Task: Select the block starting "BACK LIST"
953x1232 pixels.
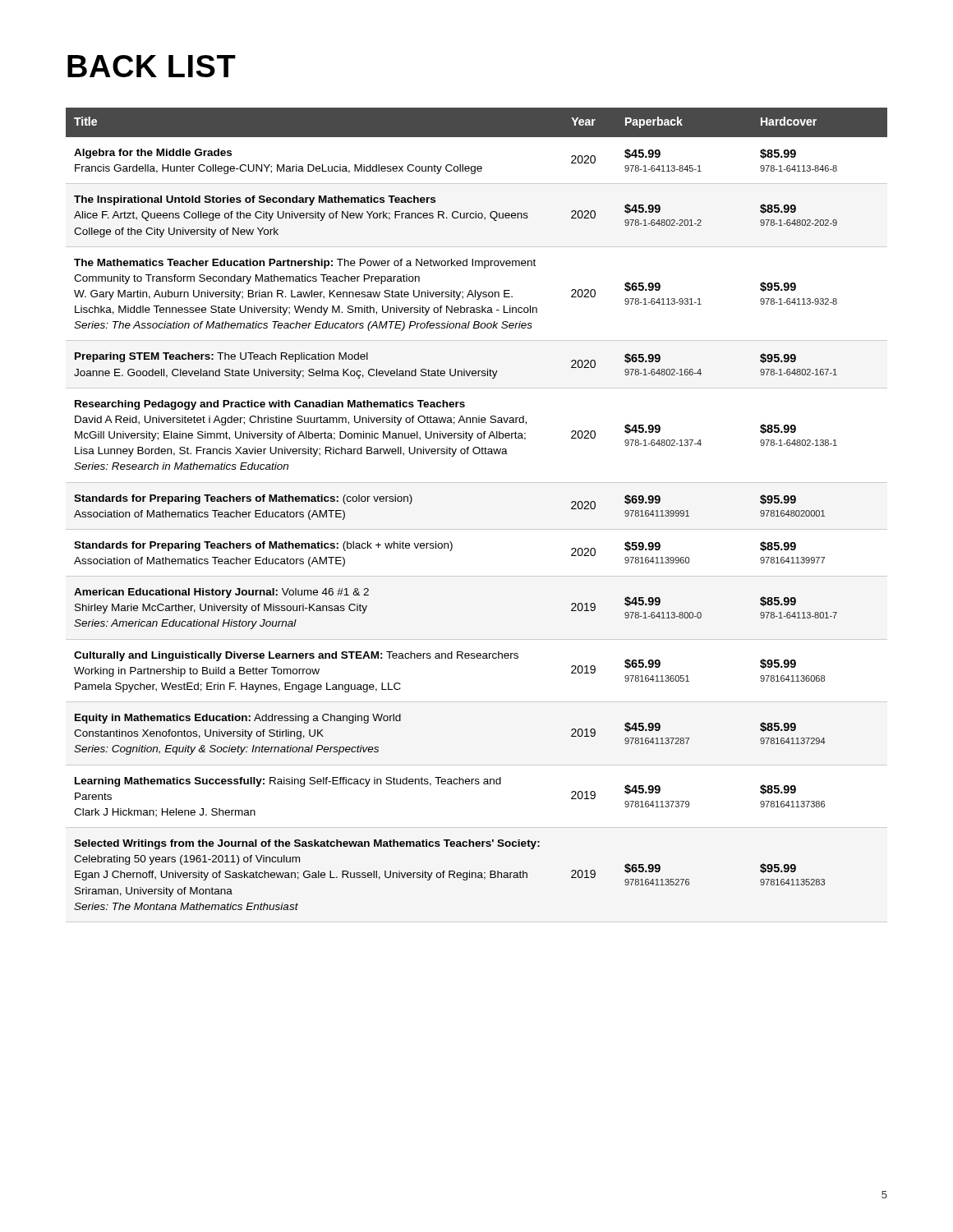Action: point(152,66)
